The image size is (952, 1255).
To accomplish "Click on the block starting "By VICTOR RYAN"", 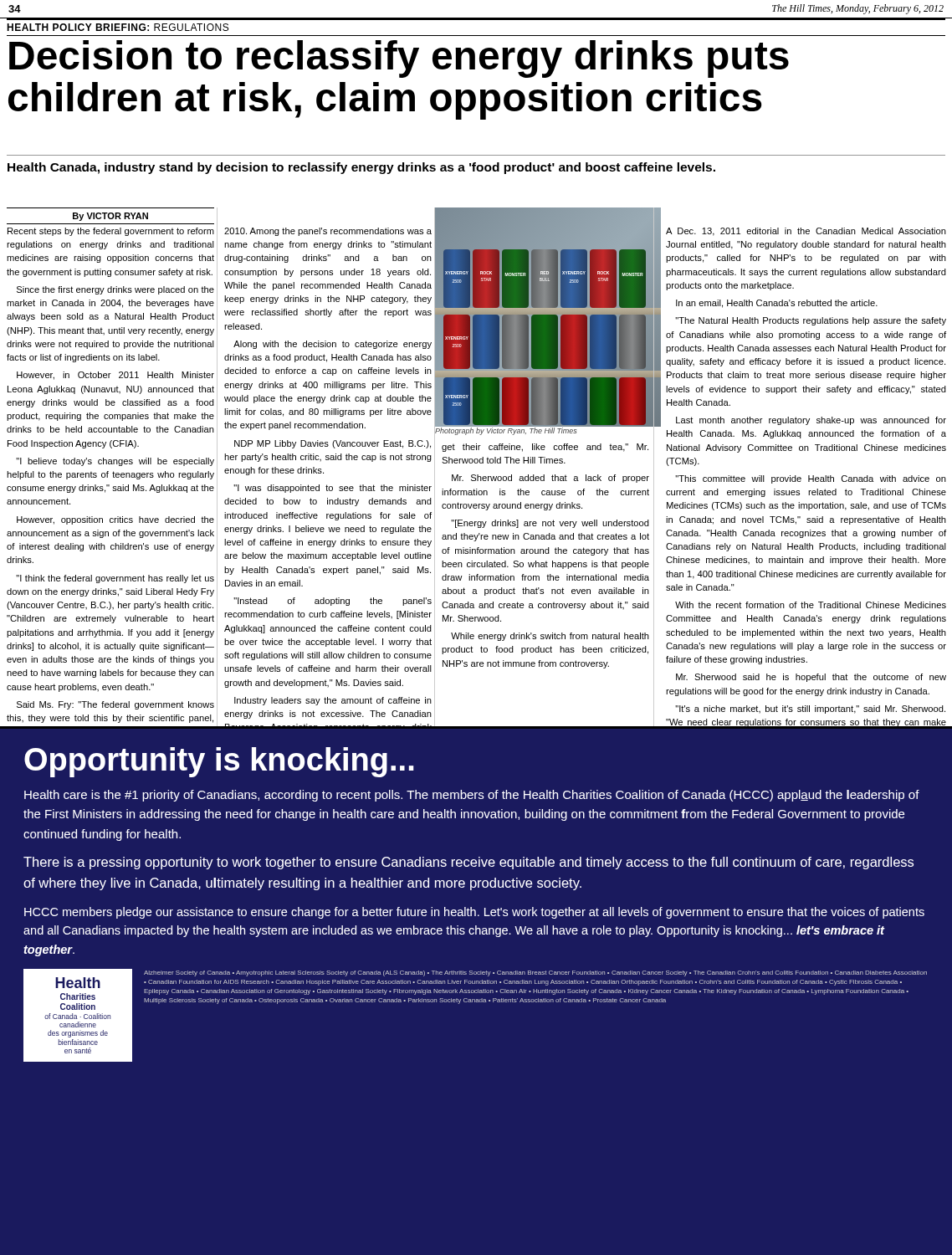I will pos(110,216).
